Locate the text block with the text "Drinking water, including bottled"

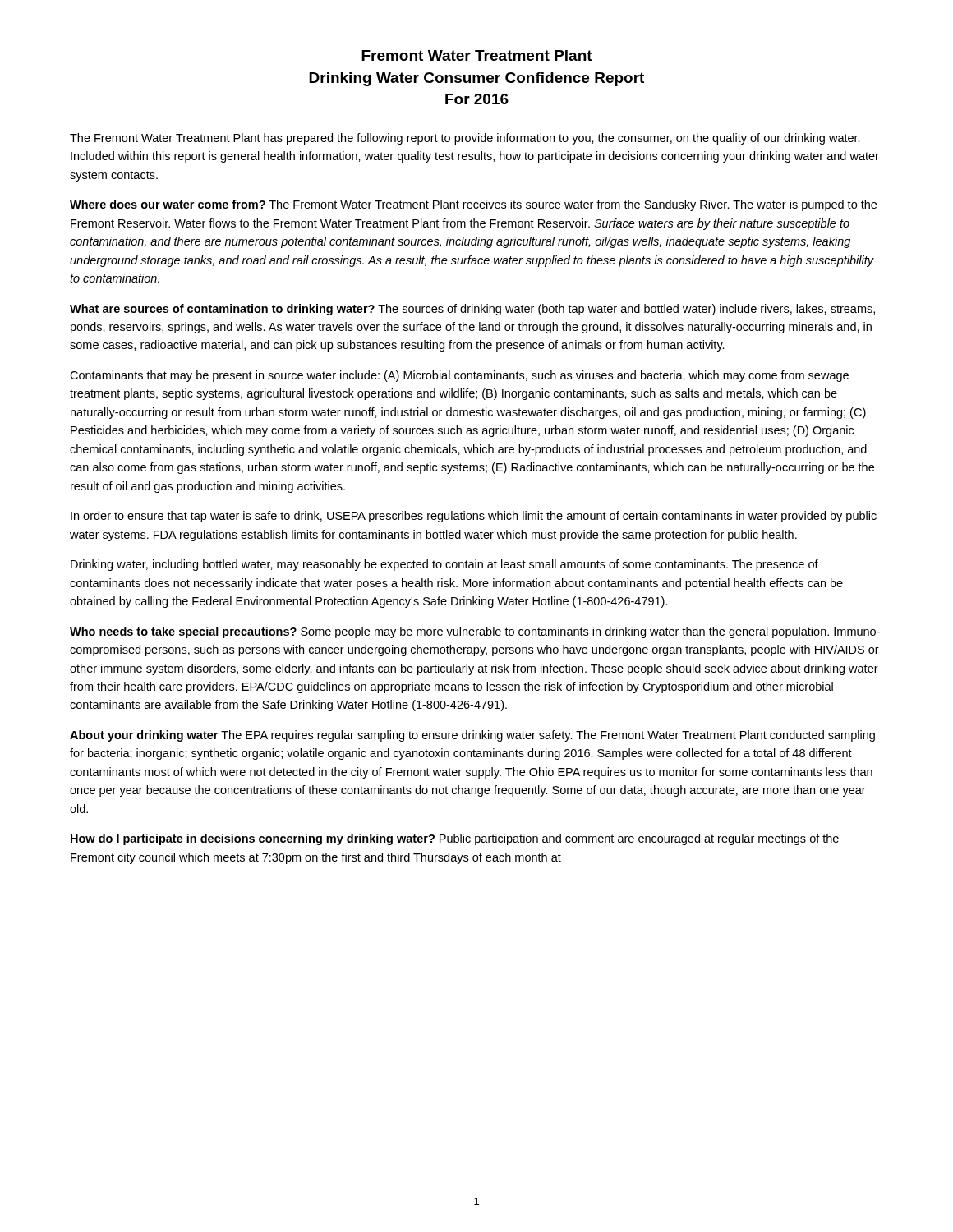click(456, 583)
